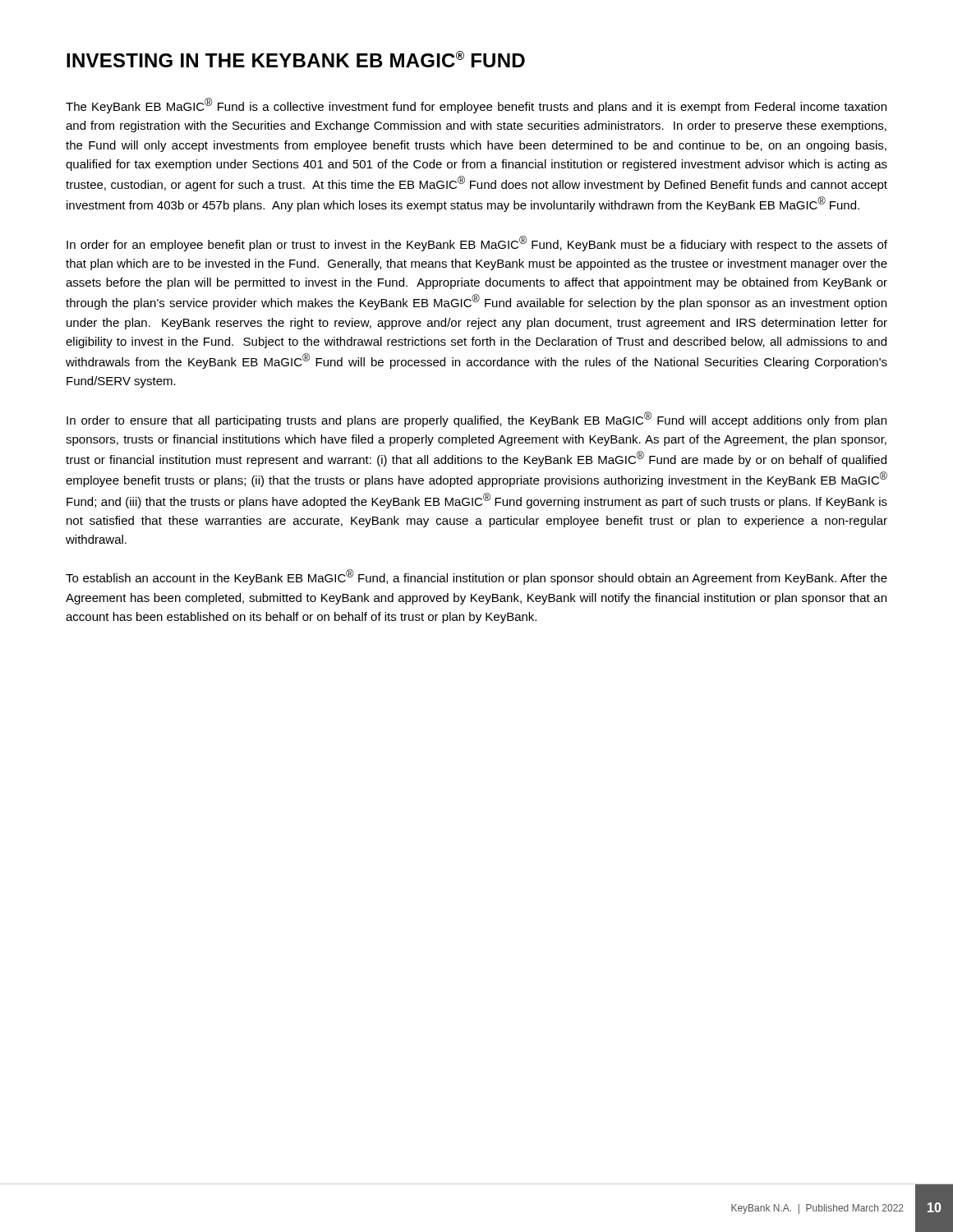Find the block on this page that starts "The KeyBank EB MaGIC® Fund"

pyautogui.click(x=476, y=155)
